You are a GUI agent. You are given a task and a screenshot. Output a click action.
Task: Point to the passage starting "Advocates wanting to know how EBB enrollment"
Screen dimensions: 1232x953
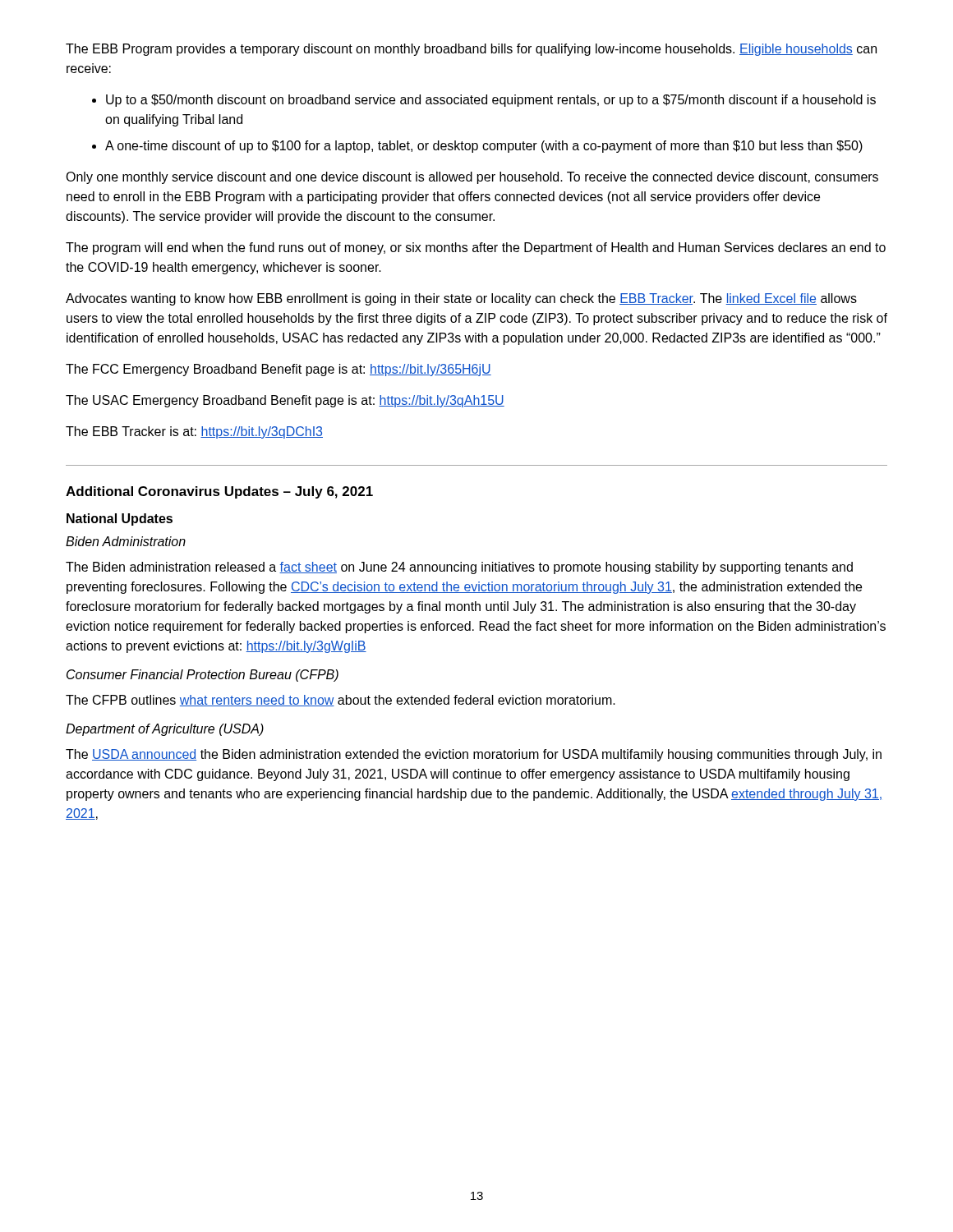[476, 318]
